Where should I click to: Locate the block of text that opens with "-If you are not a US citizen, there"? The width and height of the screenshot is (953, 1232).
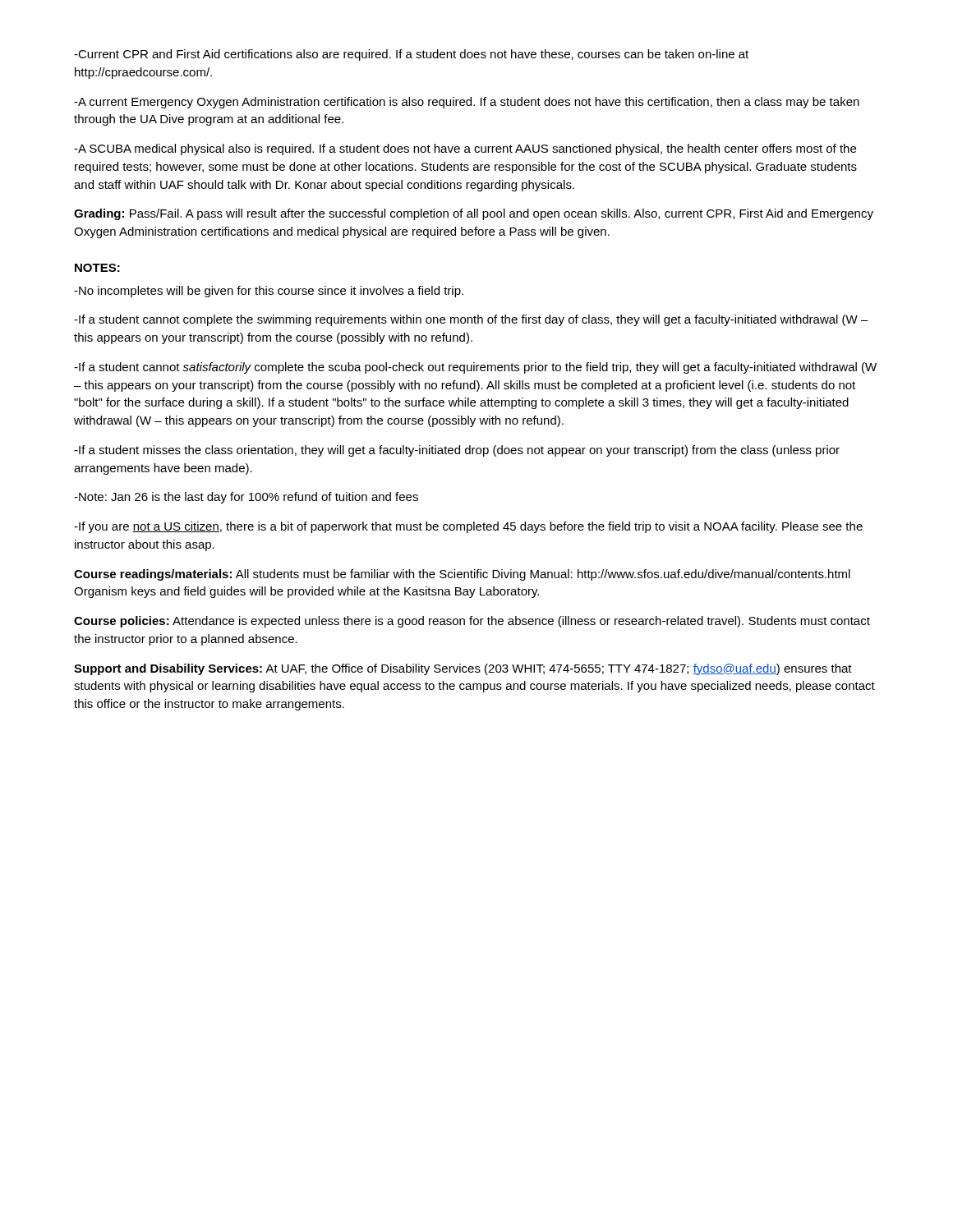pos(468,535)
